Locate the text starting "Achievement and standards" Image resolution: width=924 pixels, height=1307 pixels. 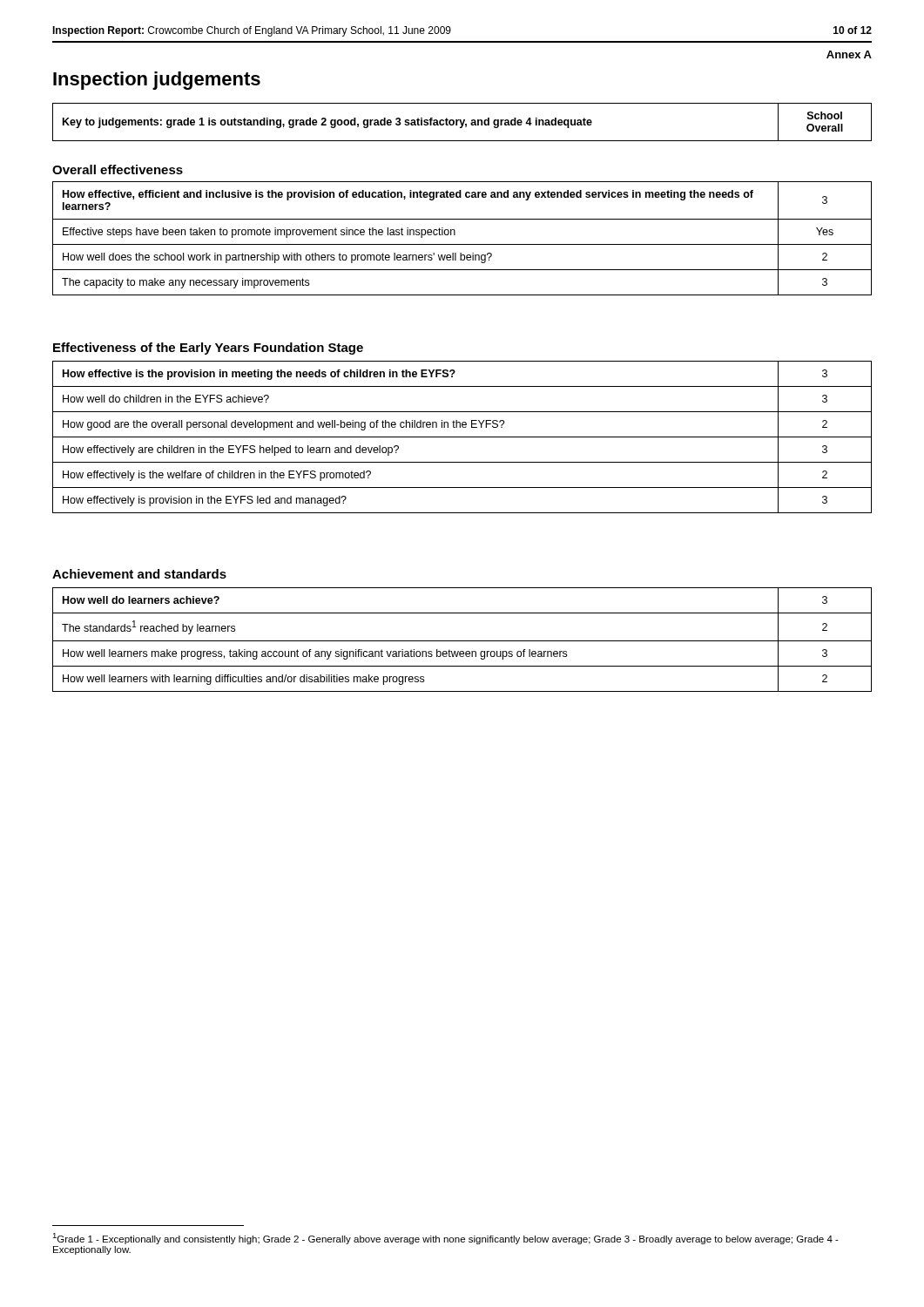[x=139, y=574]
